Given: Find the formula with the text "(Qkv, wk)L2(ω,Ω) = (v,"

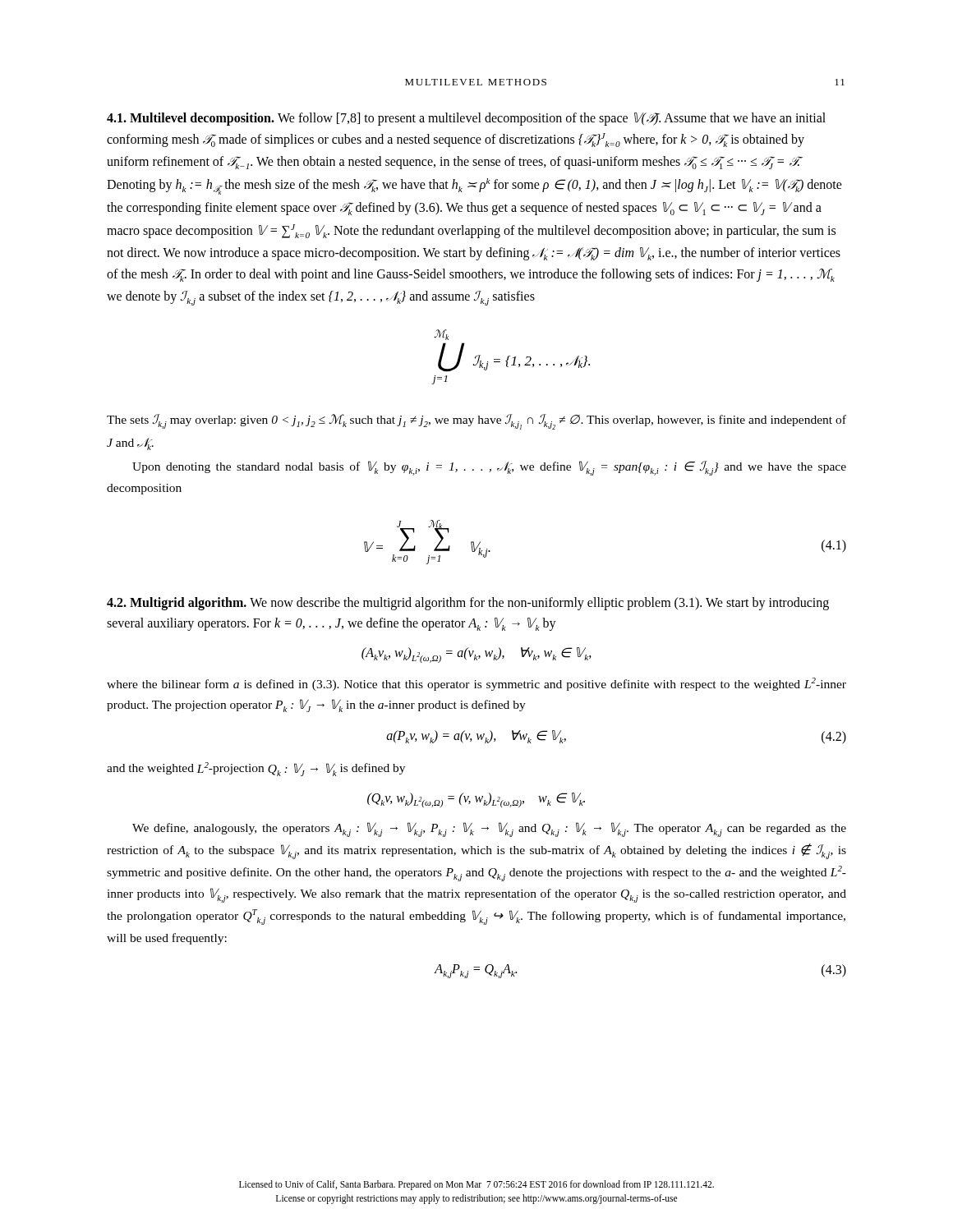Looking at the screenshot, I should [476, 799].
